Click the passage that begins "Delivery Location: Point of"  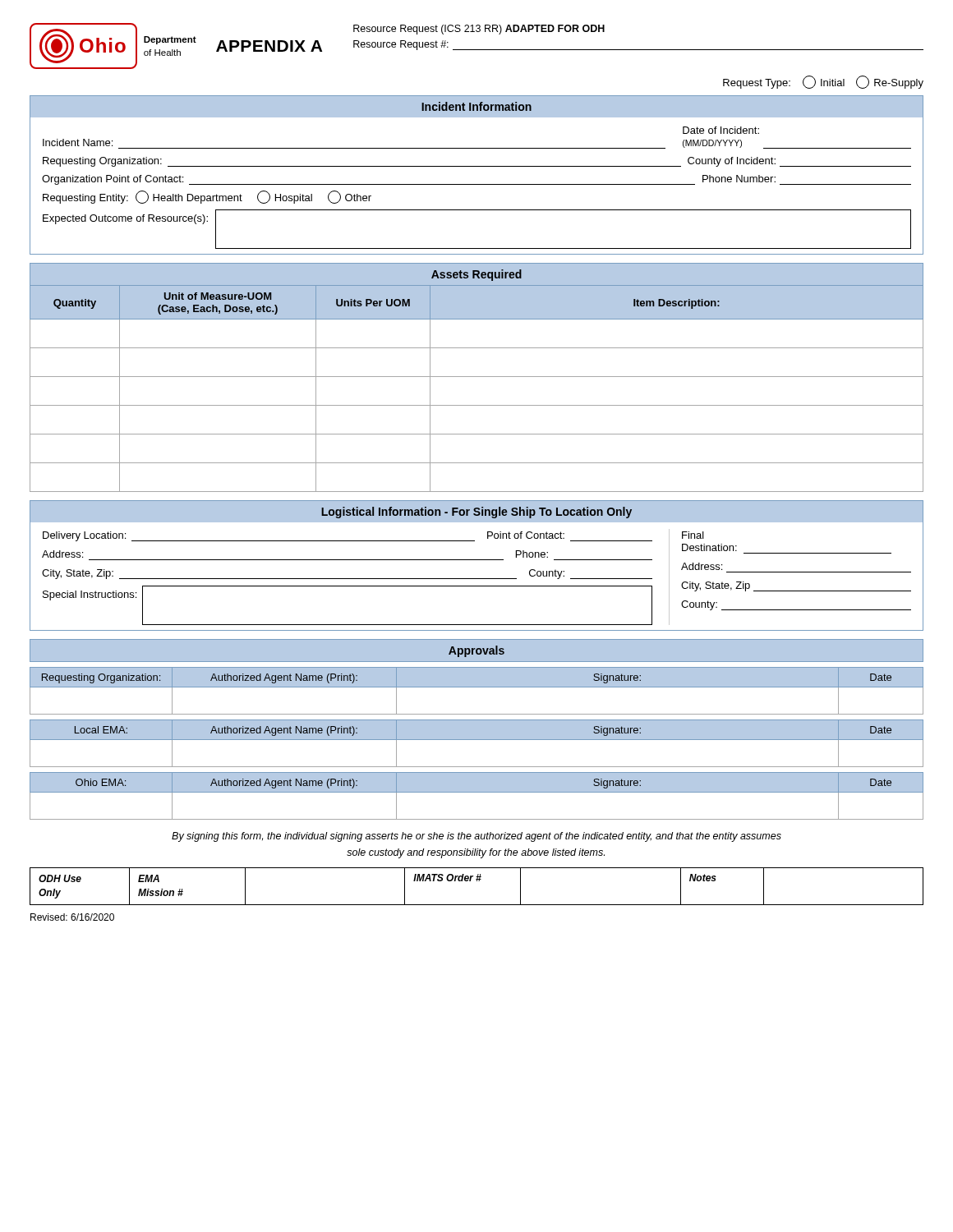[347, 535]
